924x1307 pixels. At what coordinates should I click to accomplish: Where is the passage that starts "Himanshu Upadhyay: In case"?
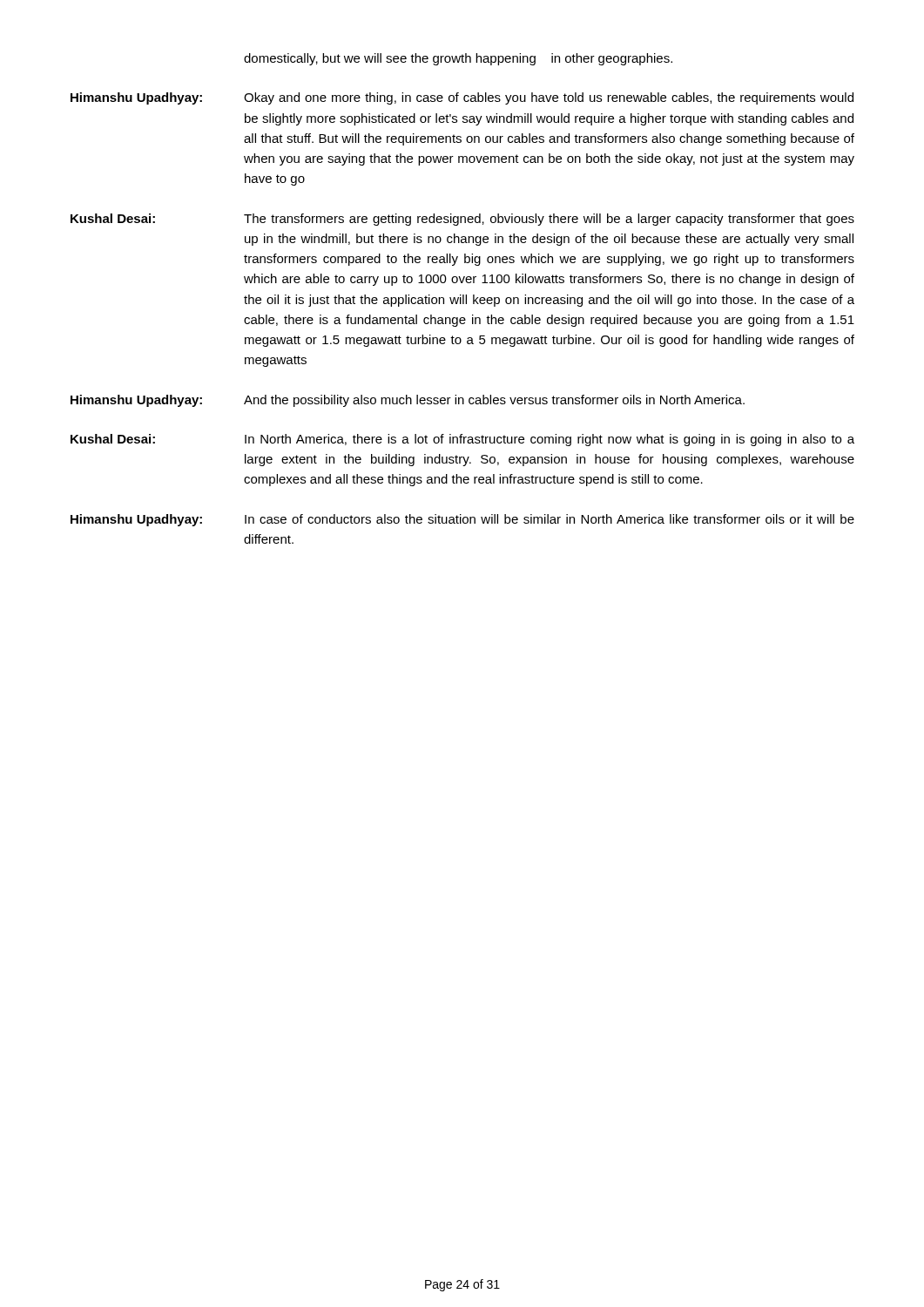[462, 529]
